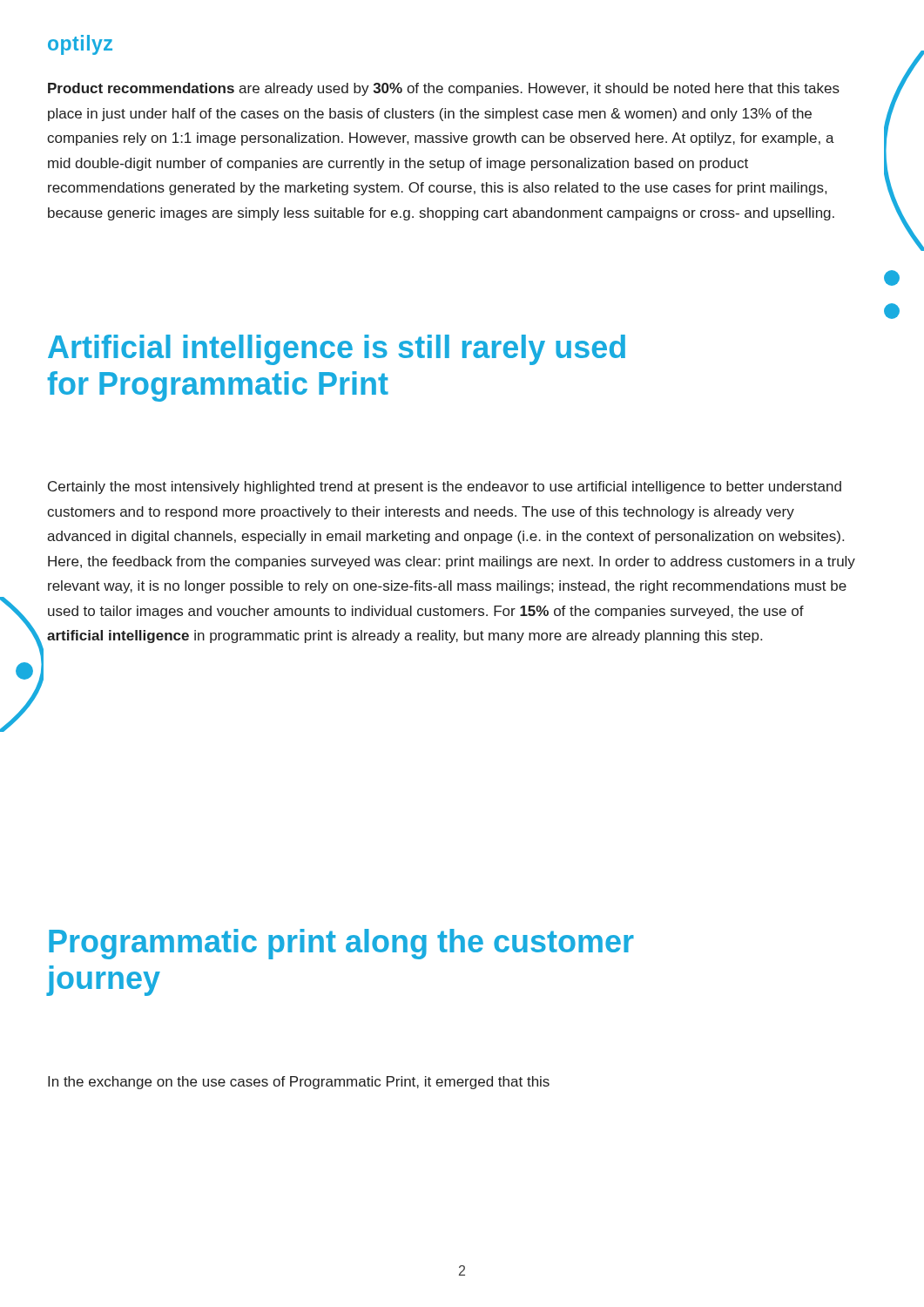Viewport: 924px width, 1307px height.
Task: Click on the text block containing "Certainly the most intensively highlighted trend at present"
Action: 451,561
